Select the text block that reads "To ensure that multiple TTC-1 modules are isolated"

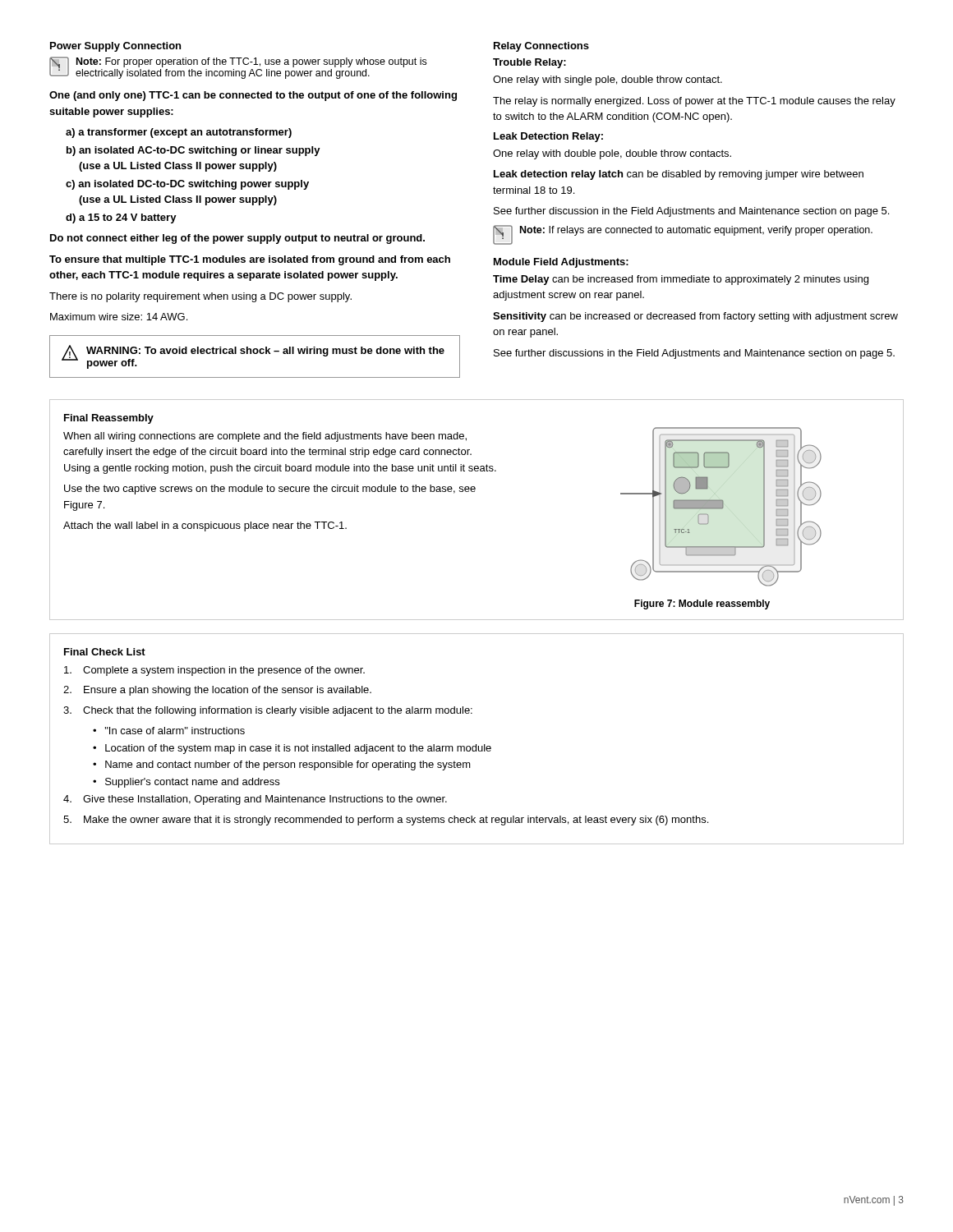click(x=250, y=267)
